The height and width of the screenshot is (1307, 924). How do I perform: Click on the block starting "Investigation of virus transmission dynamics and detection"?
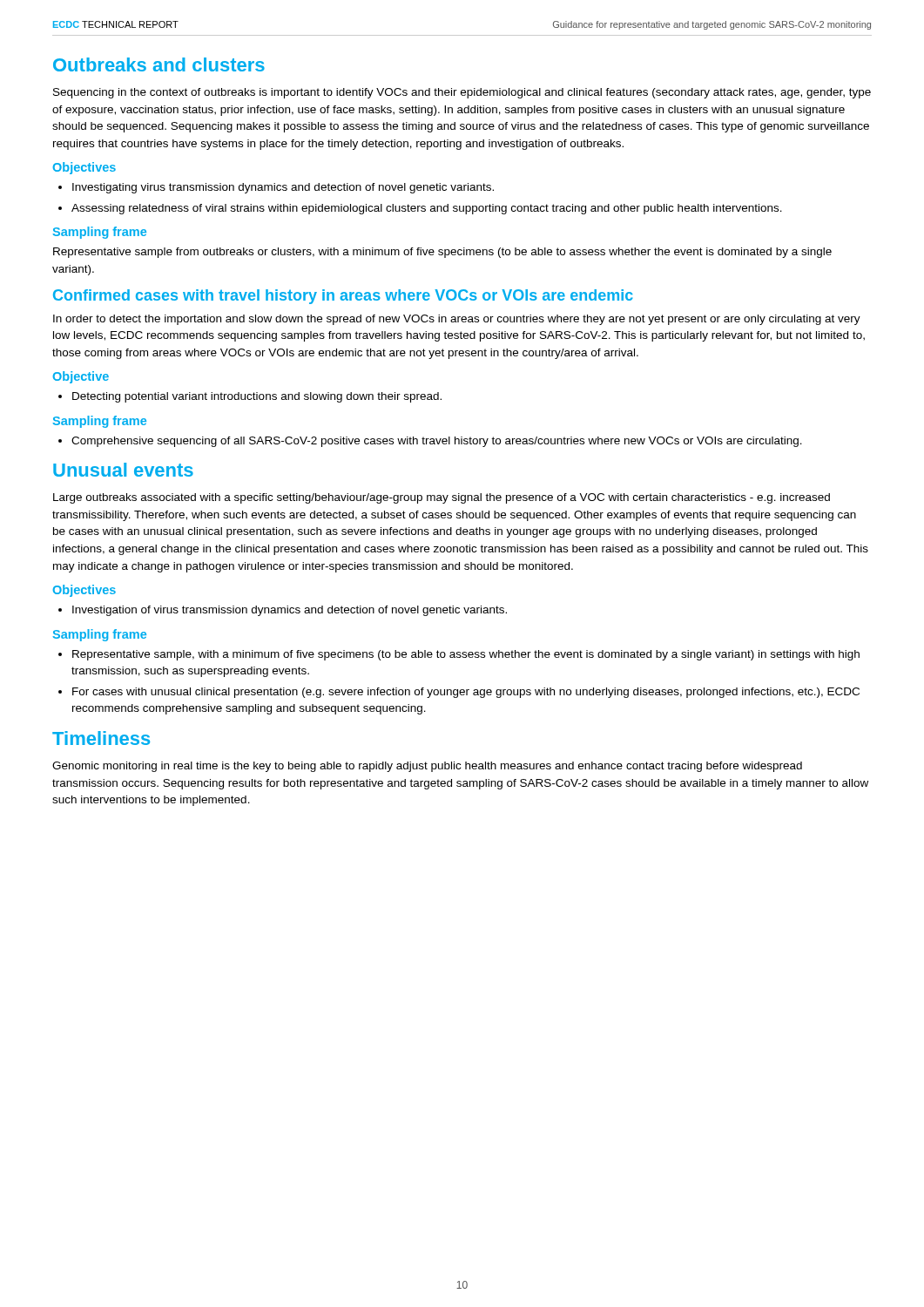coord(462,610)
